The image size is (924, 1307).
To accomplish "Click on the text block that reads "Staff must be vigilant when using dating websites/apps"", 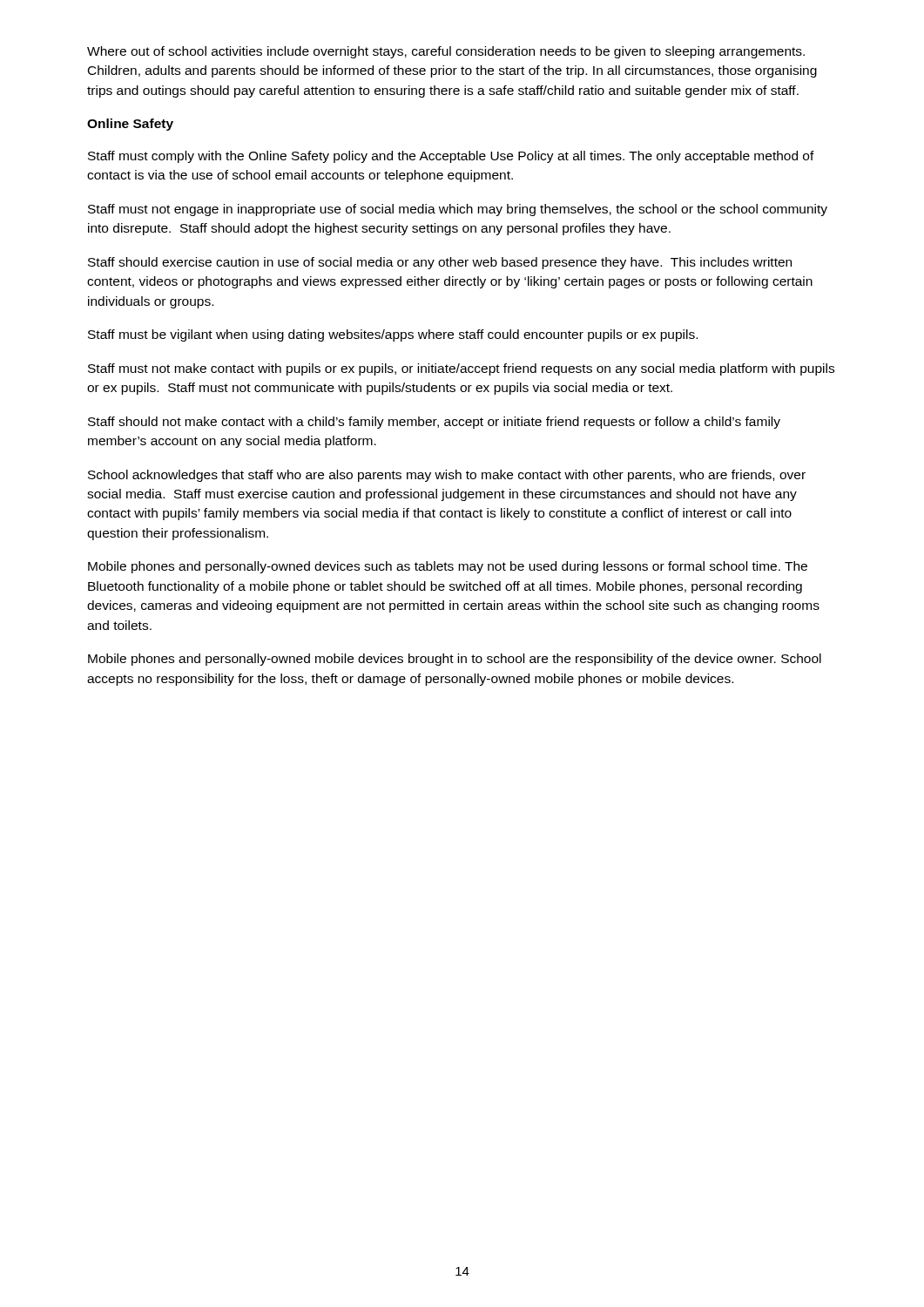I will click(393, 334).
